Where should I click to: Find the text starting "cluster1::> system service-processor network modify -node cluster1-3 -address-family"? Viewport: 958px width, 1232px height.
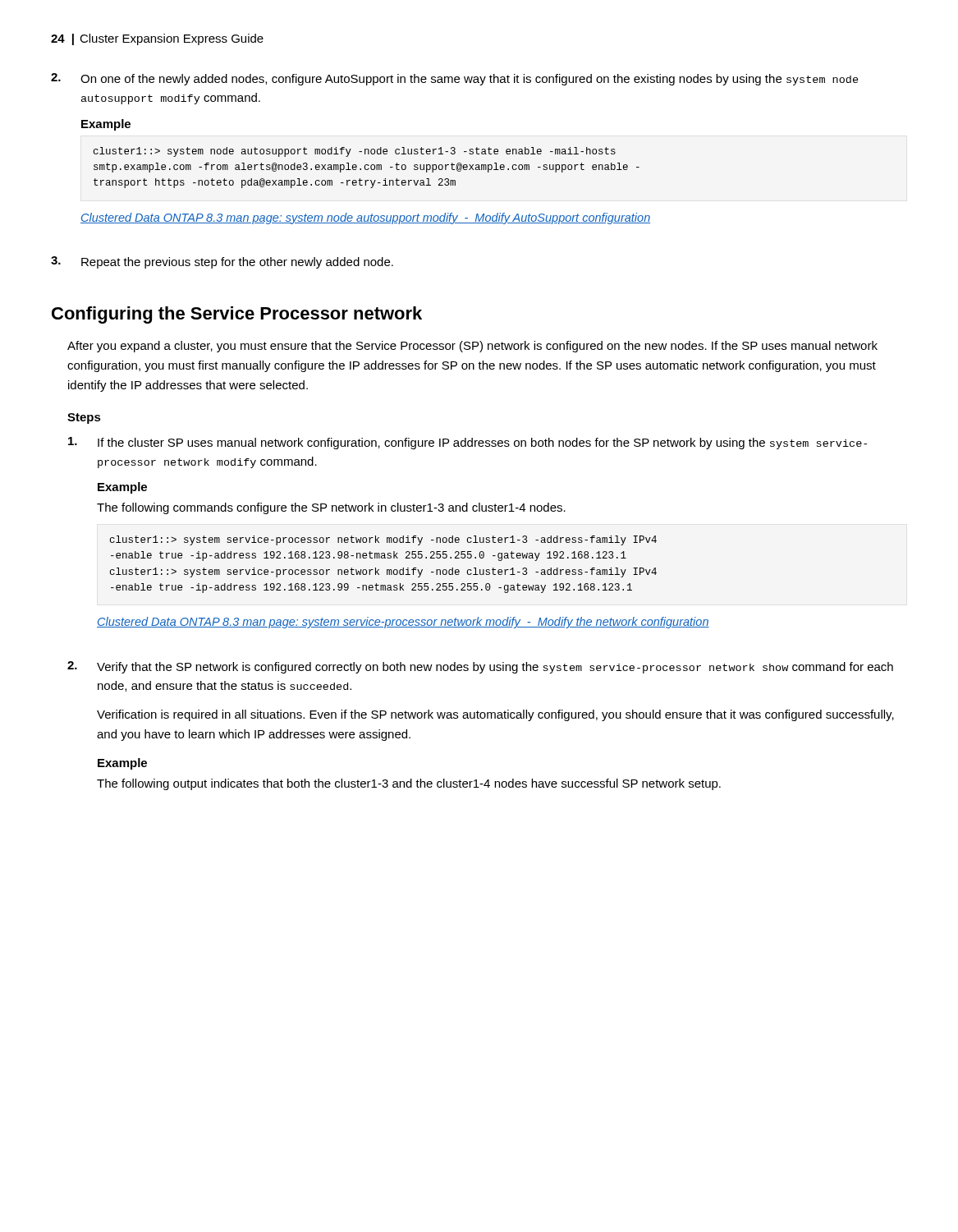click(383, 564)
